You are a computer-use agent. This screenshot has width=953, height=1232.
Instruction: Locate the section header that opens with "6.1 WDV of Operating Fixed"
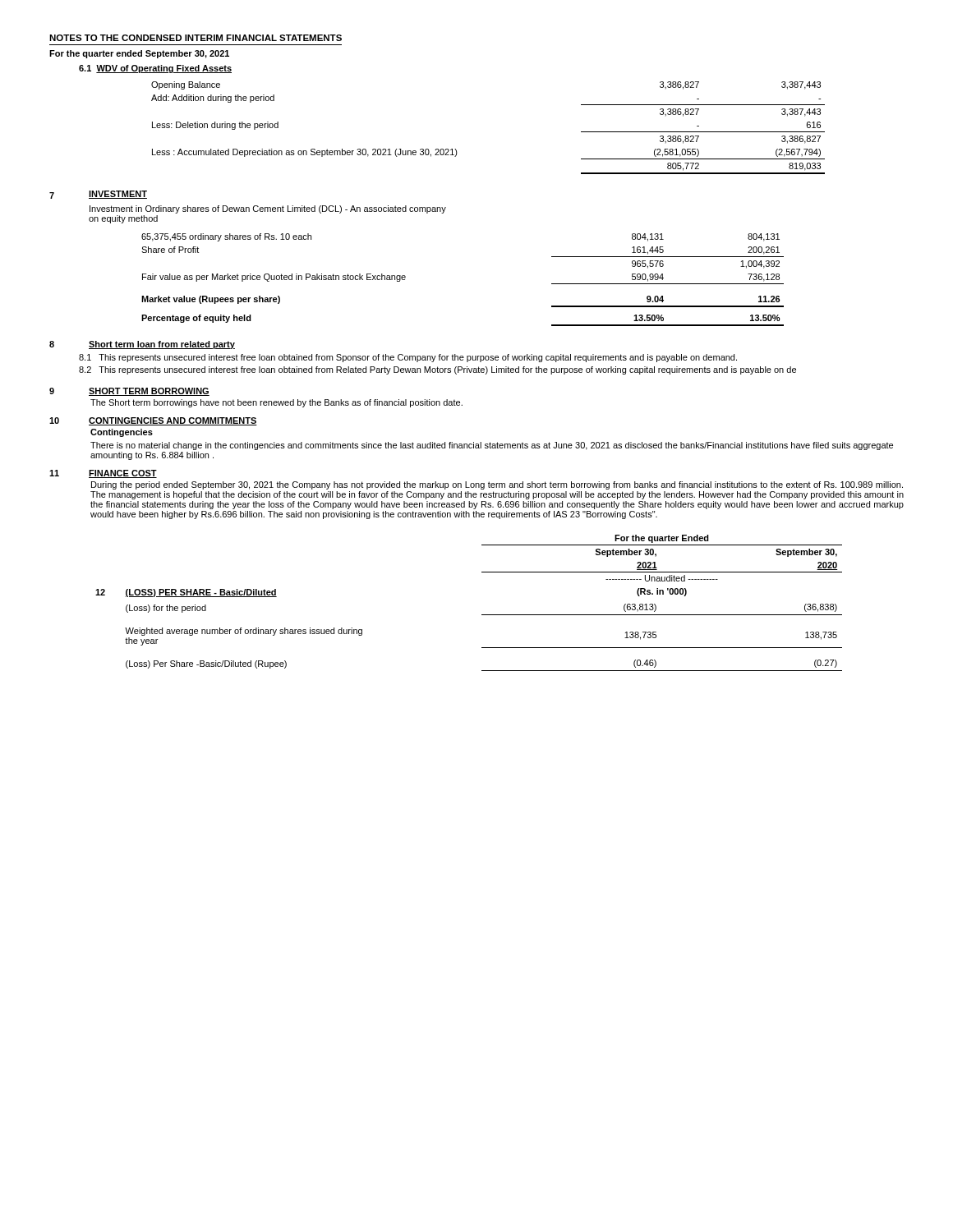point(155,68)
